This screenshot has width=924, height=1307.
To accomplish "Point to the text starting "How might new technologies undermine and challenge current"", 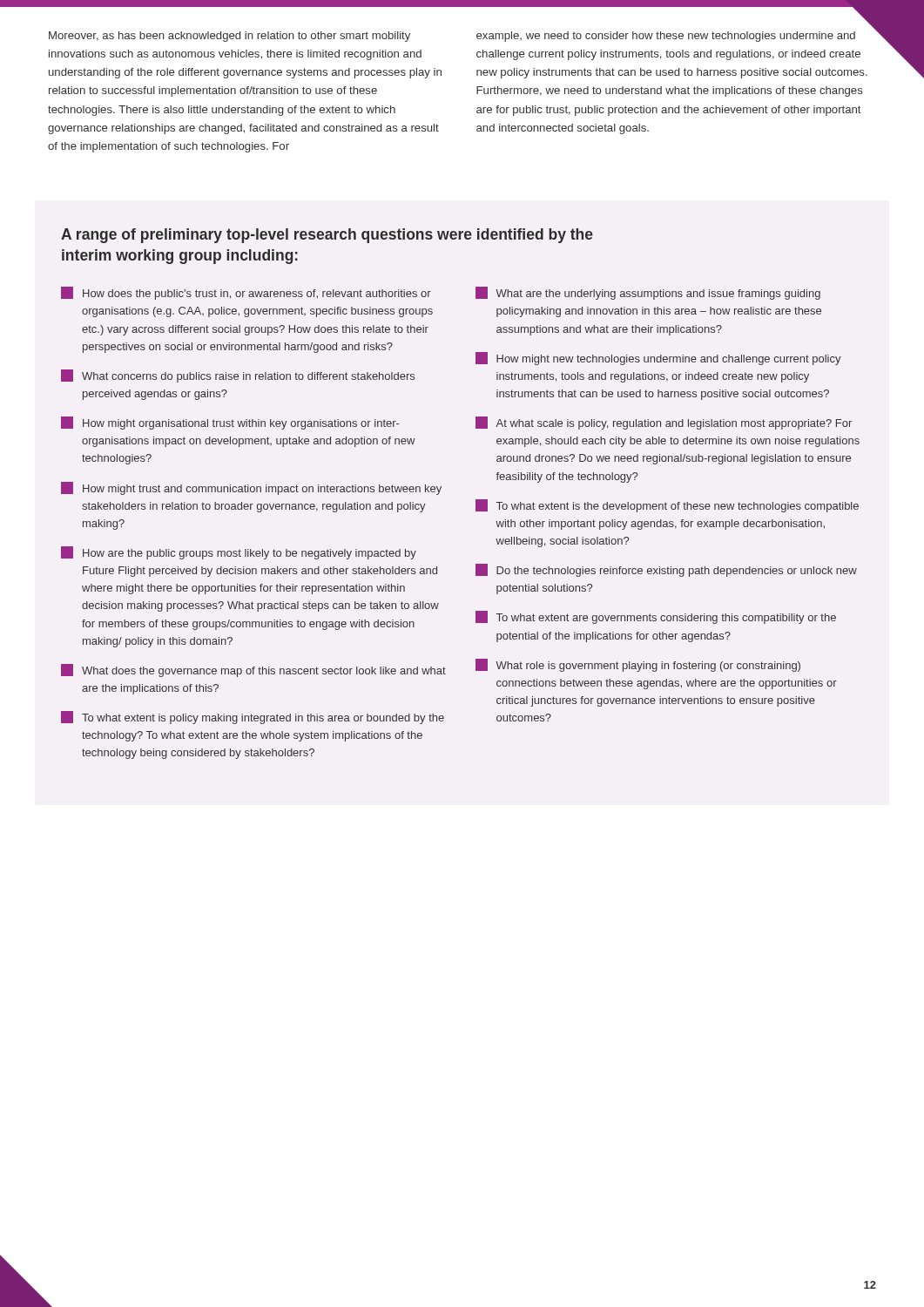I will pyautogui.click(x=669, y=376).
